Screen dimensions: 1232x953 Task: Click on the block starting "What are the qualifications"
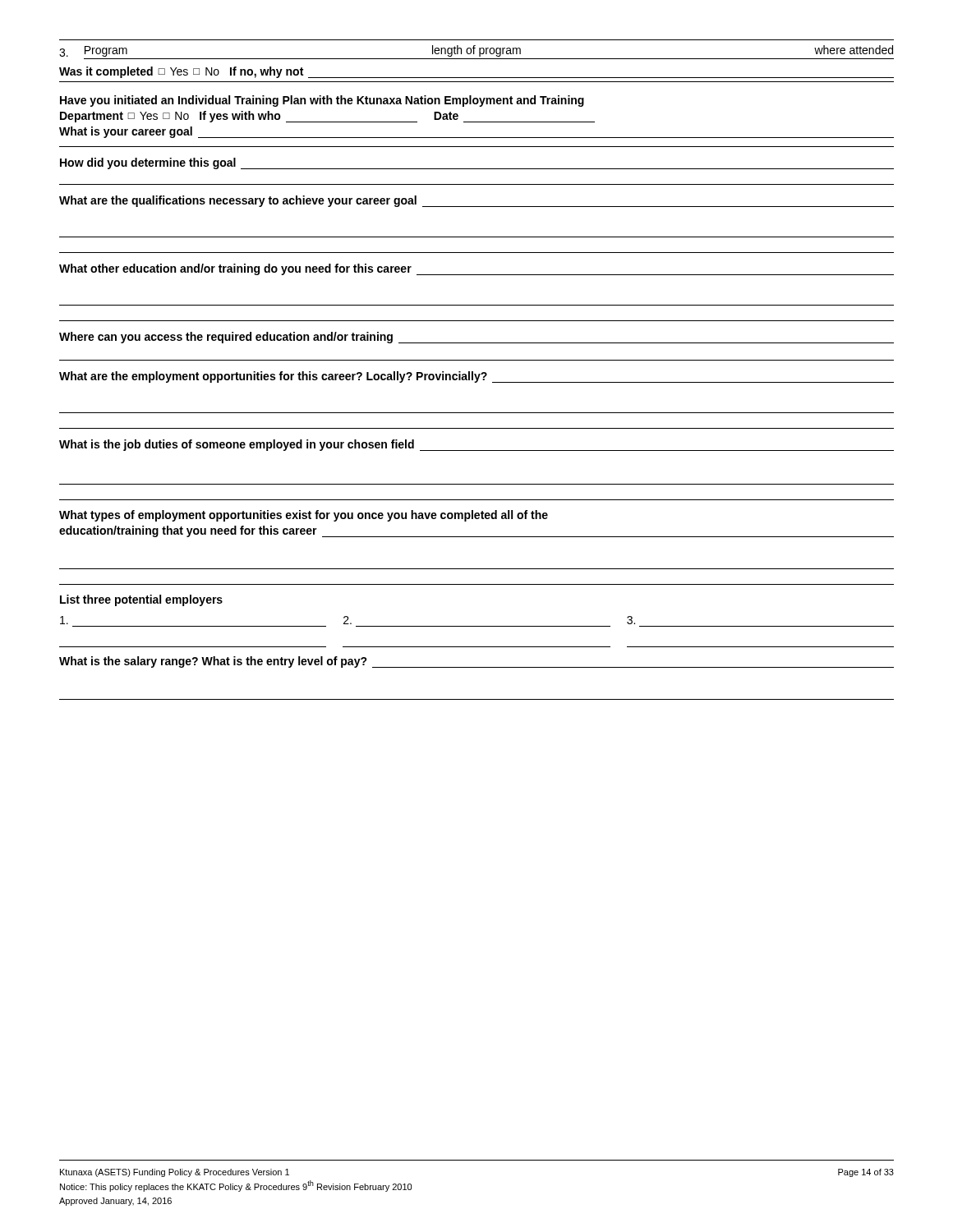(476, 200)
